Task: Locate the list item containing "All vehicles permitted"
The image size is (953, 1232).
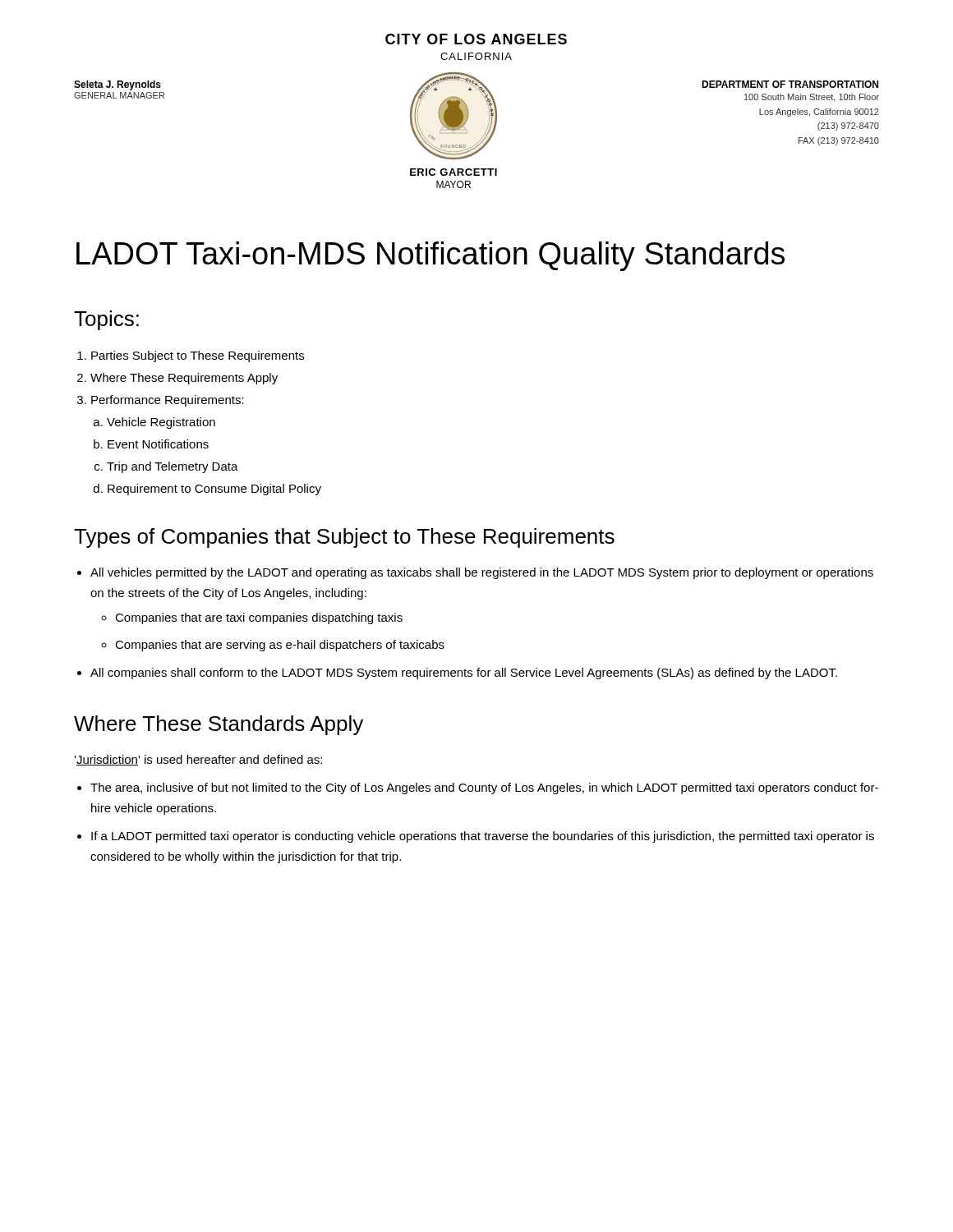Action: [482, 573]
